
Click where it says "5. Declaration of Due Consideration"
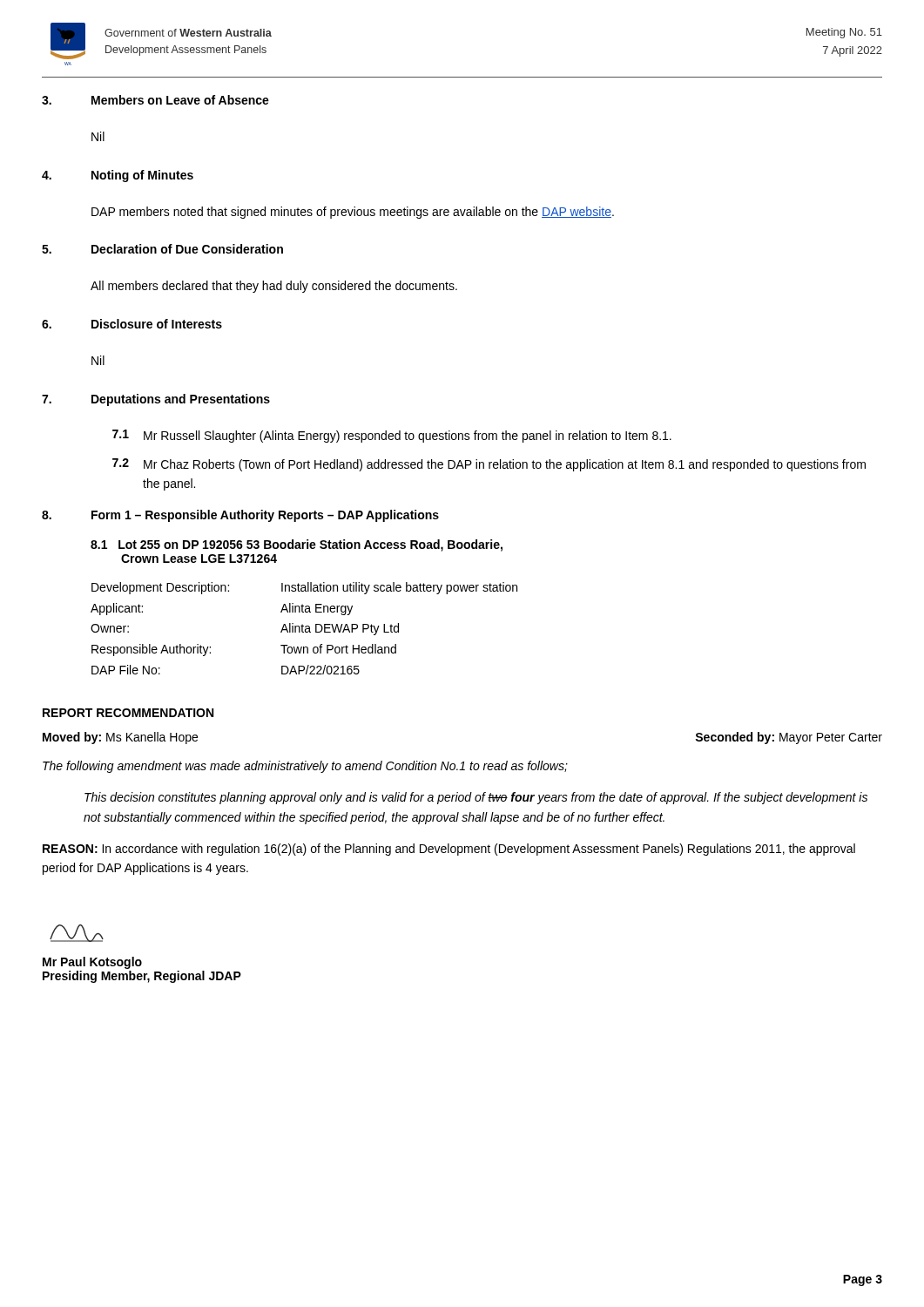pos(162,249)
